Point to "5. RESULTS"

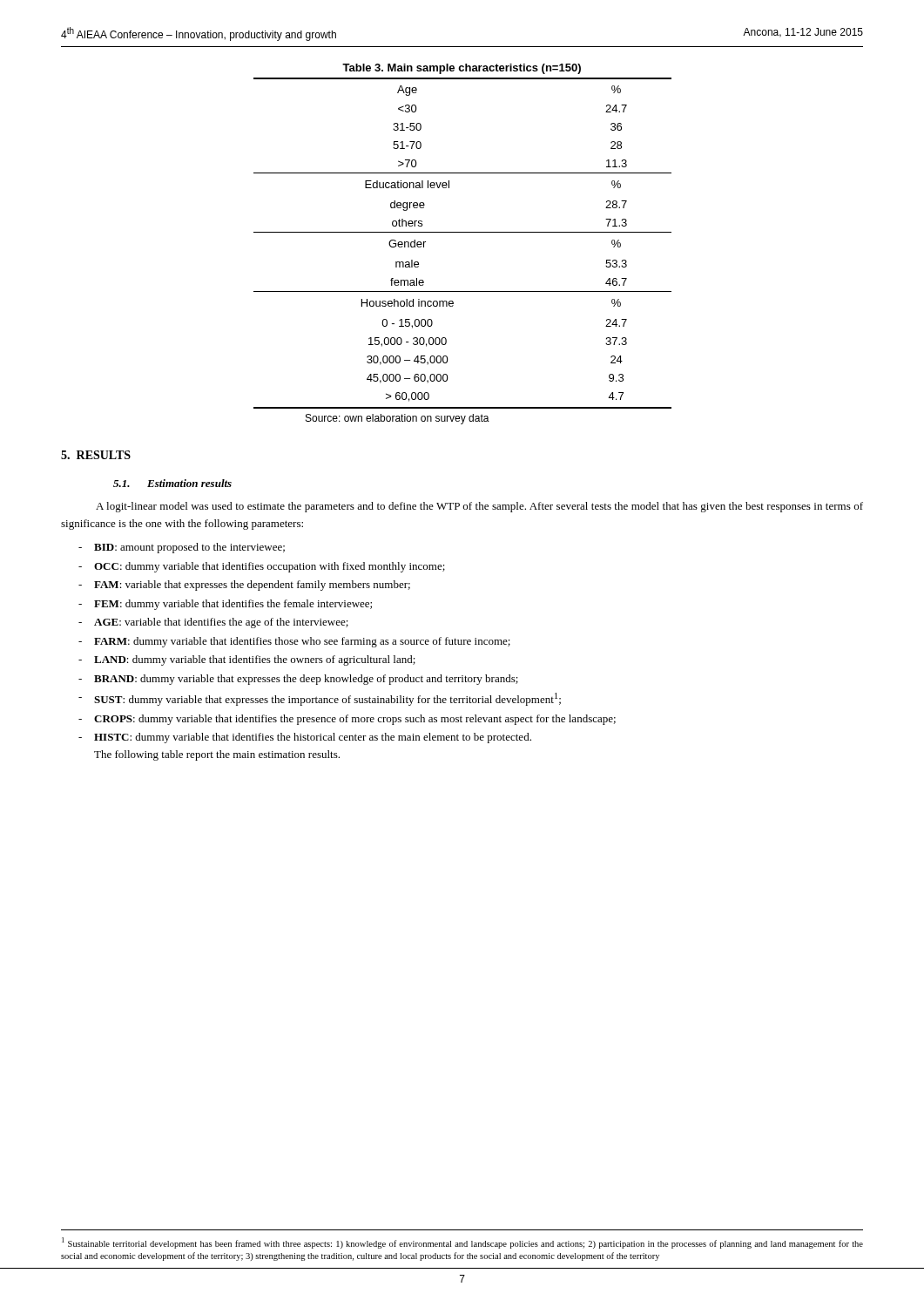[x=96, y=455]
